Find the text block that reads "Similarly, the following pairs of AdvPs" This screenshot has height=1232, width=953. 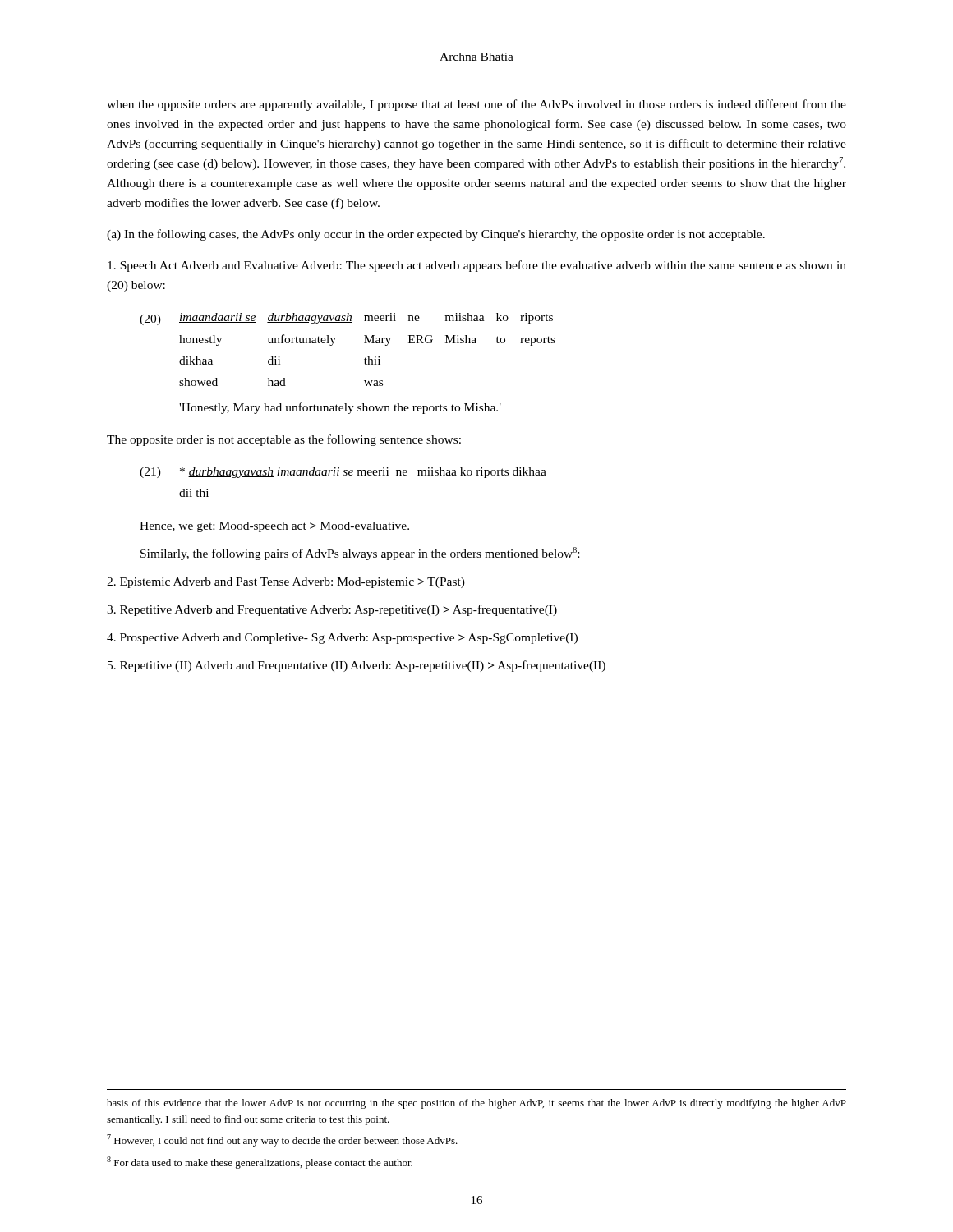pyautogui.click(x=493, y=553)
